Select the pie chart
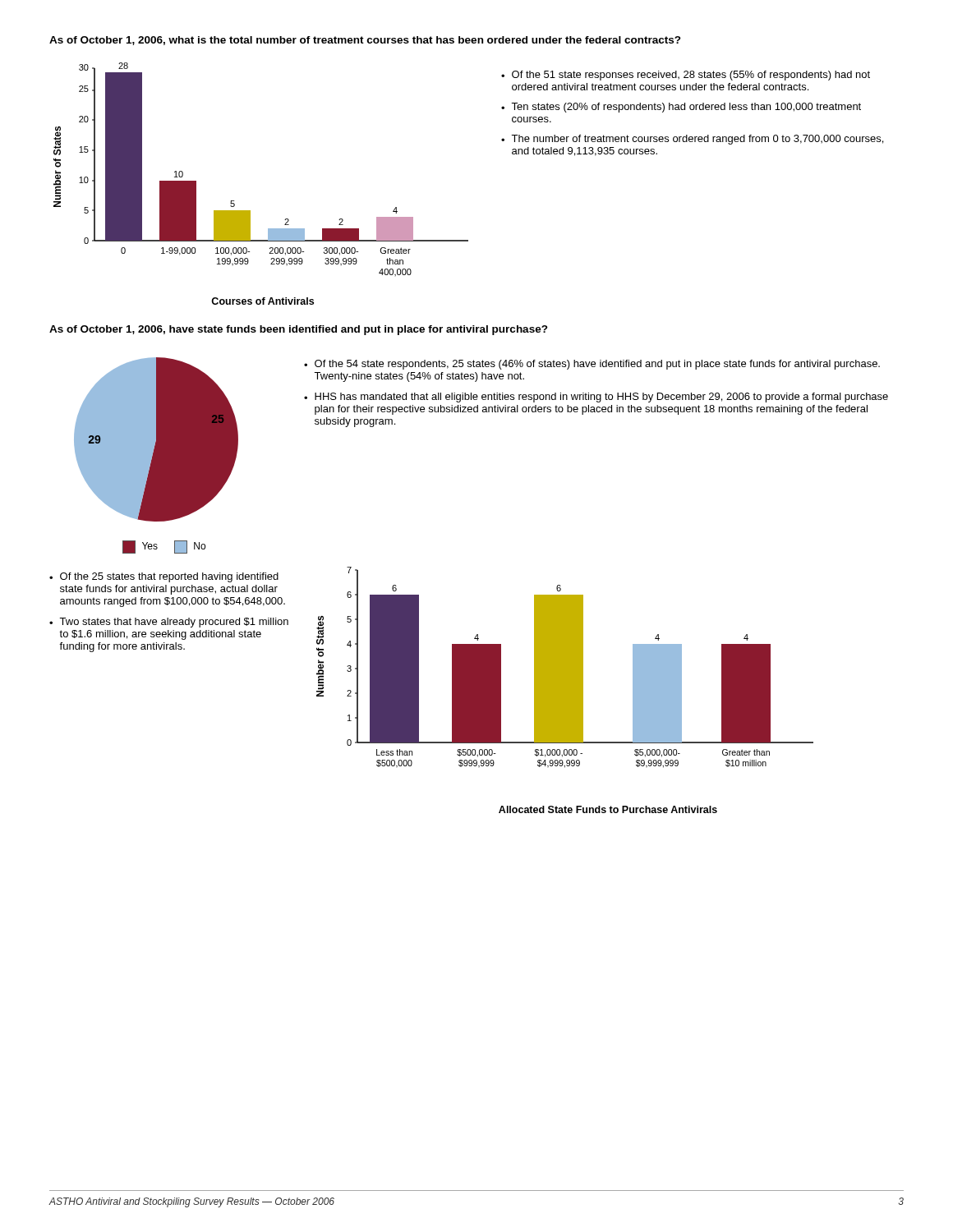This screenshot has width=953, height=1232. click(164, 451)
